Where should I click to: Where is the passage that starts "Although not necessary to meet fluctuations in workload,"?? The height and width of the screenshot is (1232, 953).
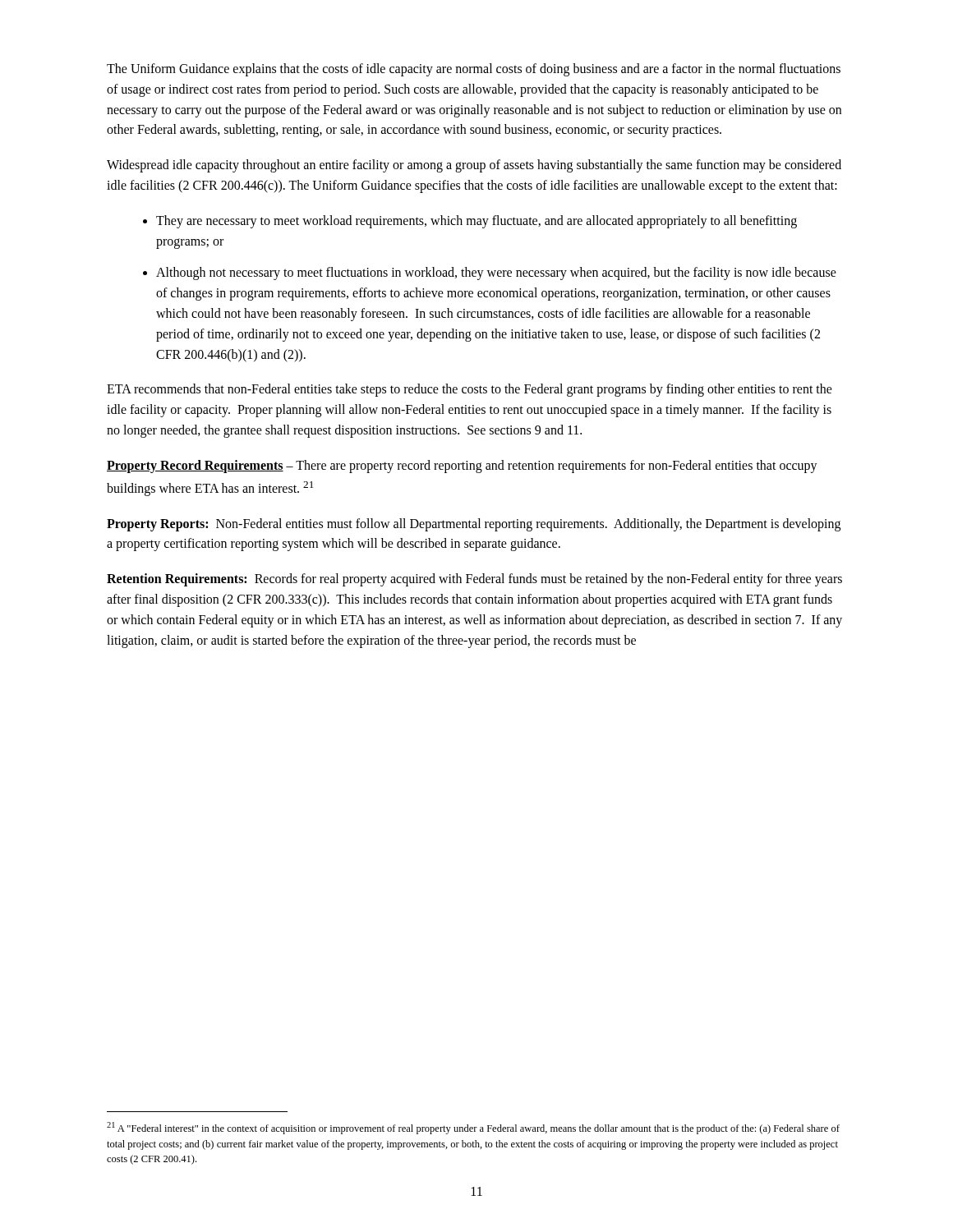tap(496, 313)
